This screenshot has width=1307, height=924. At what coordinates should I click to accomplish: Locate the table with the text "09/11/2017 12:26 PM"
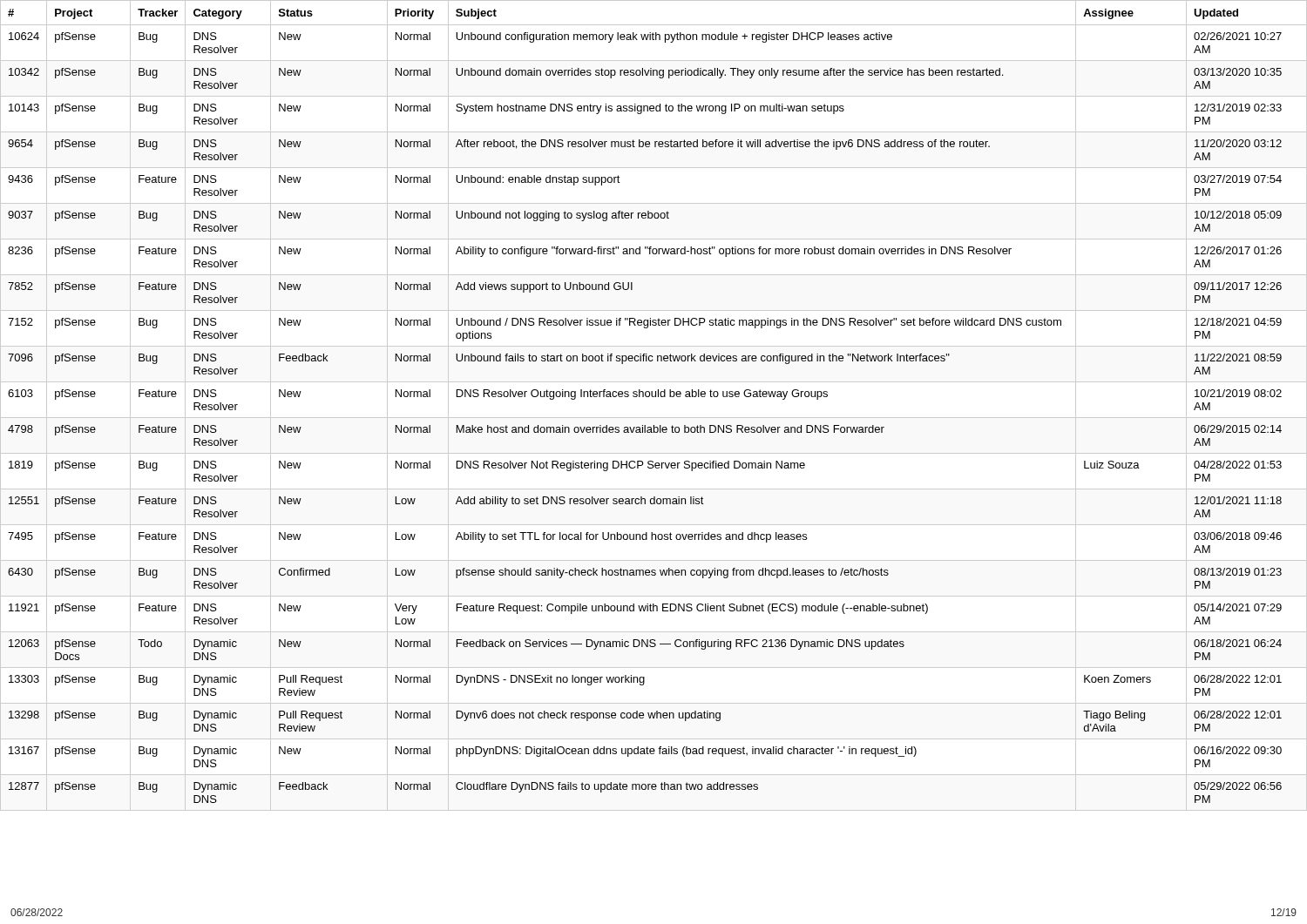click(654, 405)
